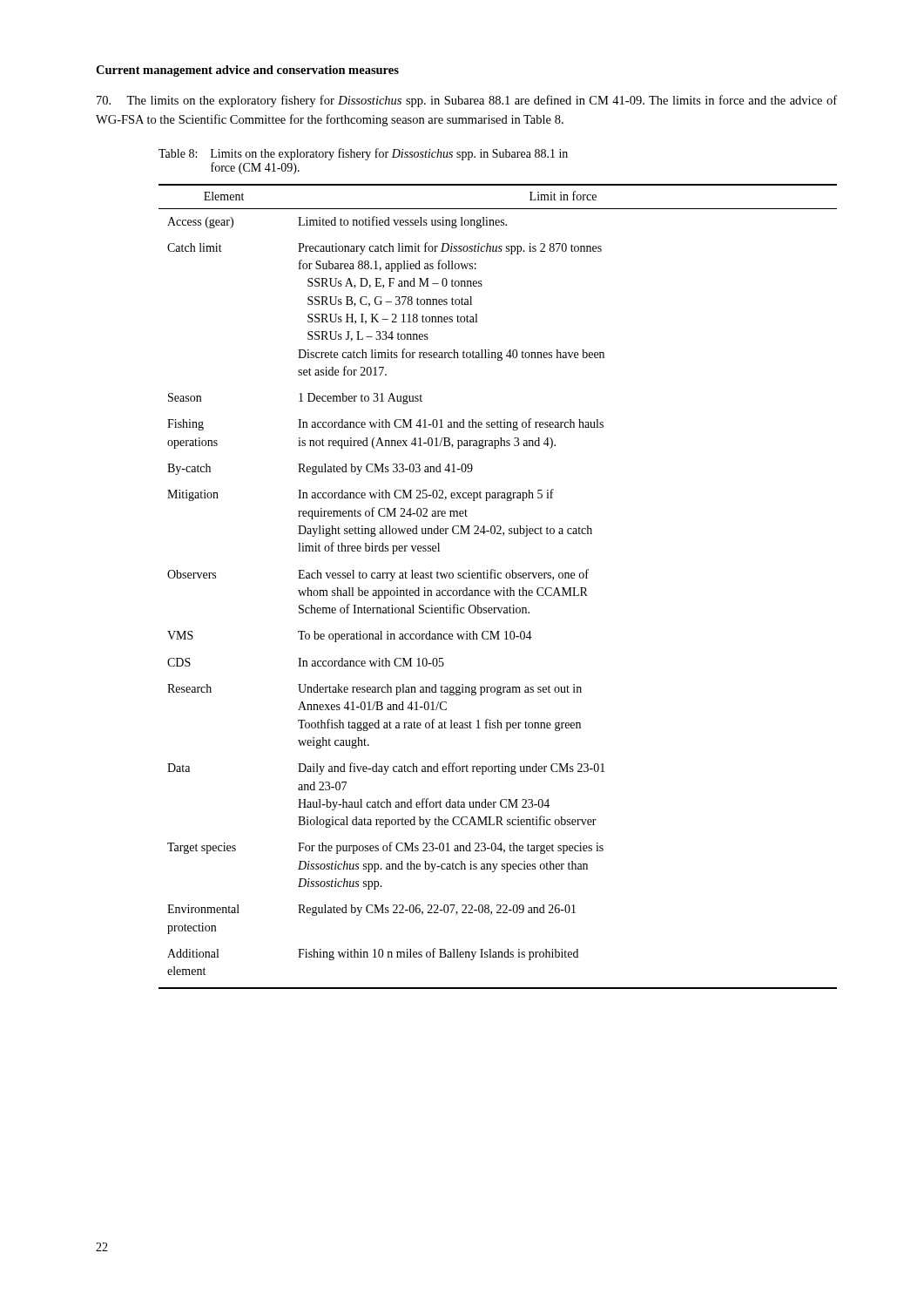Click the table
The width and height of the screenshot is (924, 1307).
click(498, 586)
